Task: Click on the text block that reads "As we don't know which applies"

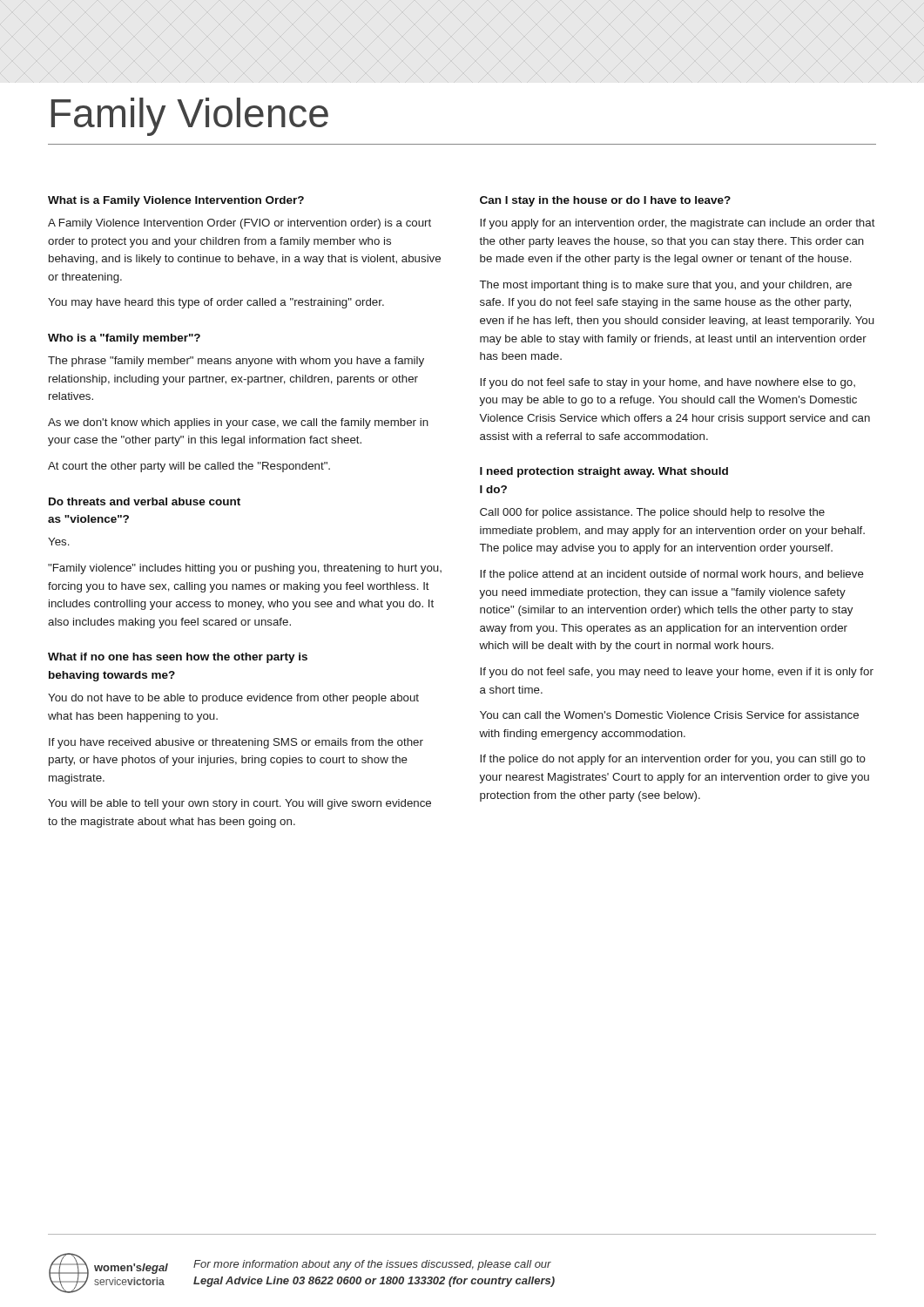Action: (238, 431)
